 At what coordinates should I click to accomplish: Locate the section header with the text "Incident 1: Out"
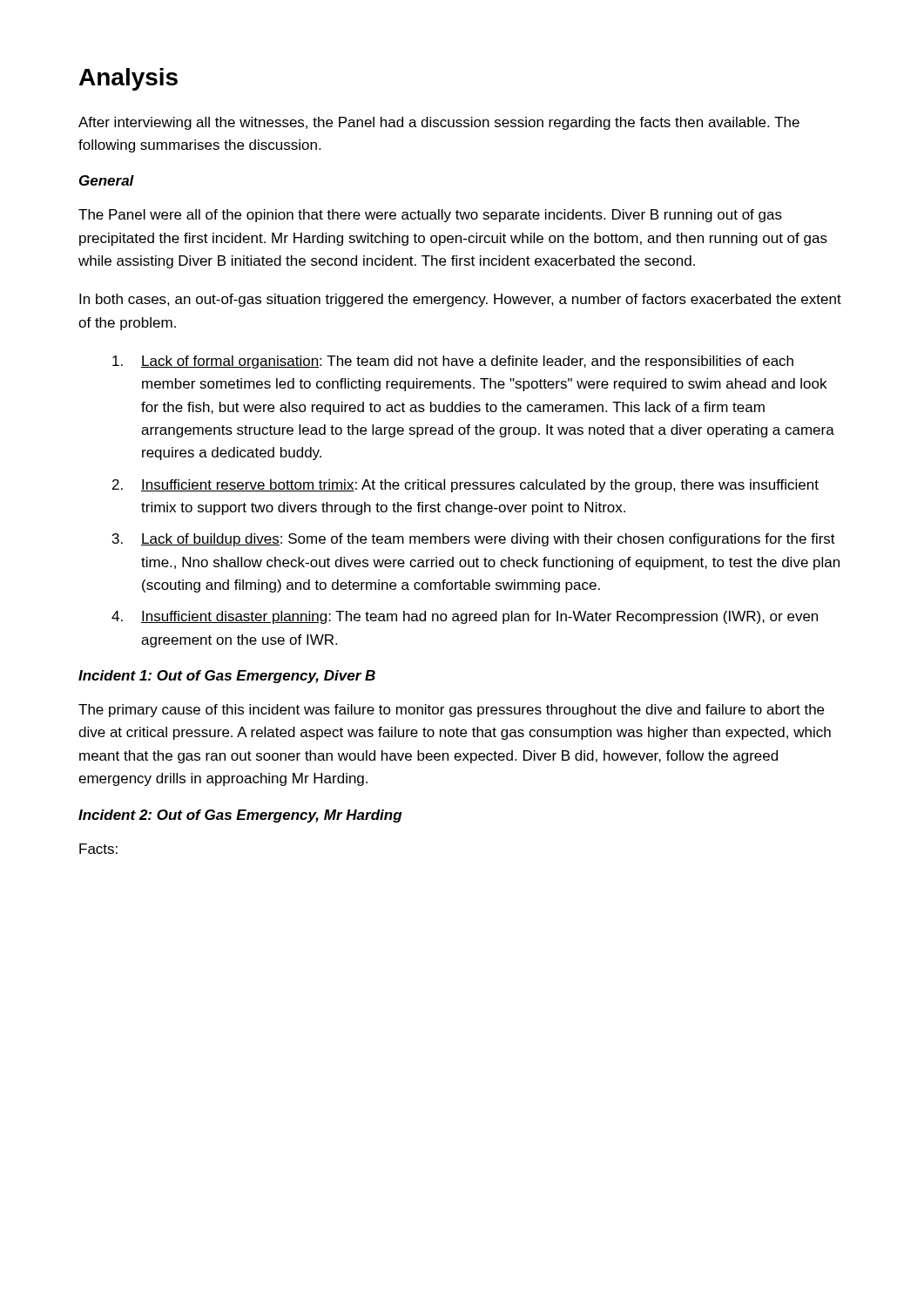[x=227, y=676]
